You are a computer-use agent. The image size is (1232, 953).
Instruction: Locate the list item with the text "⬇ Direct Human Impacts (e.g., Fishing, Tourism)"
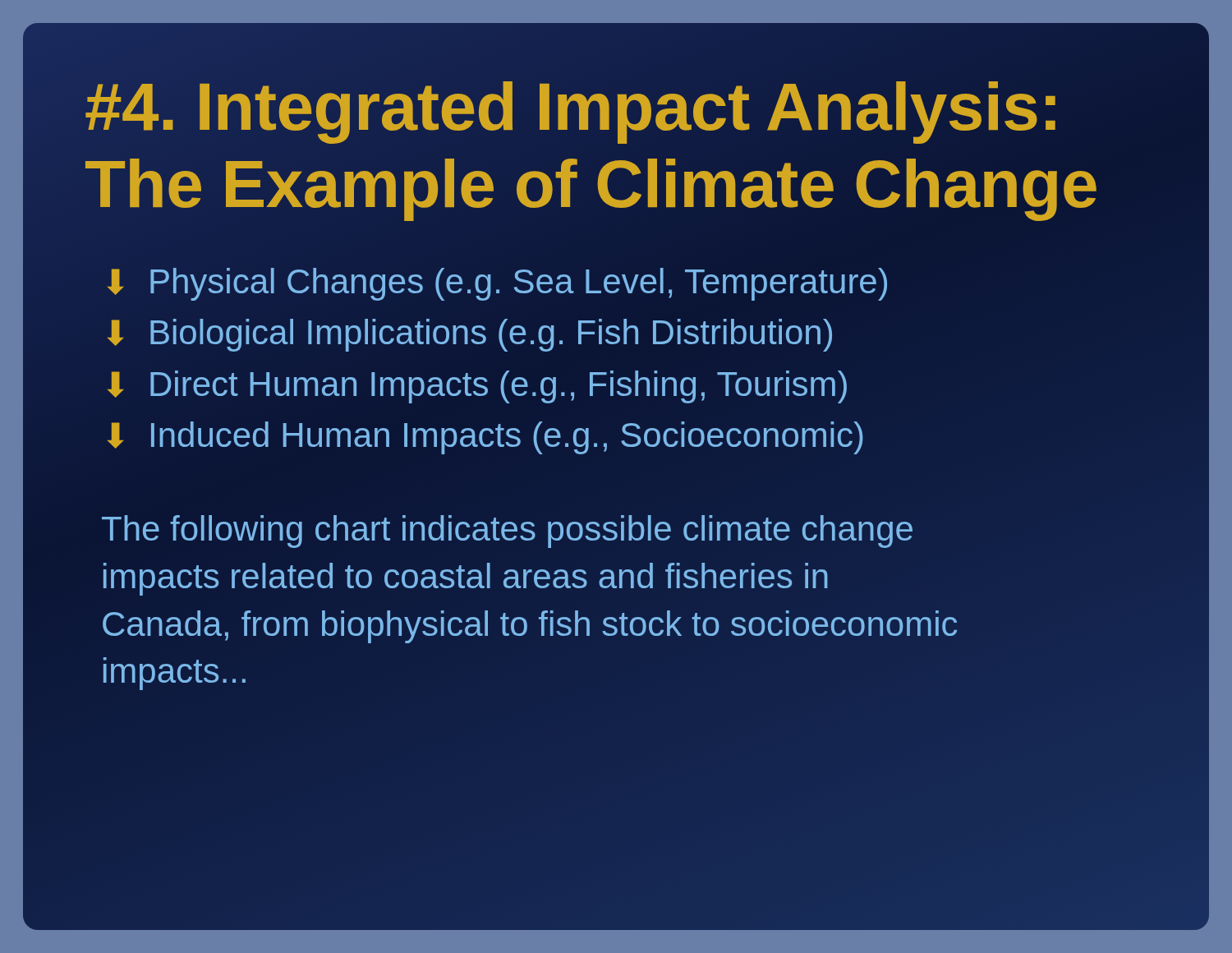click(475, 384)
